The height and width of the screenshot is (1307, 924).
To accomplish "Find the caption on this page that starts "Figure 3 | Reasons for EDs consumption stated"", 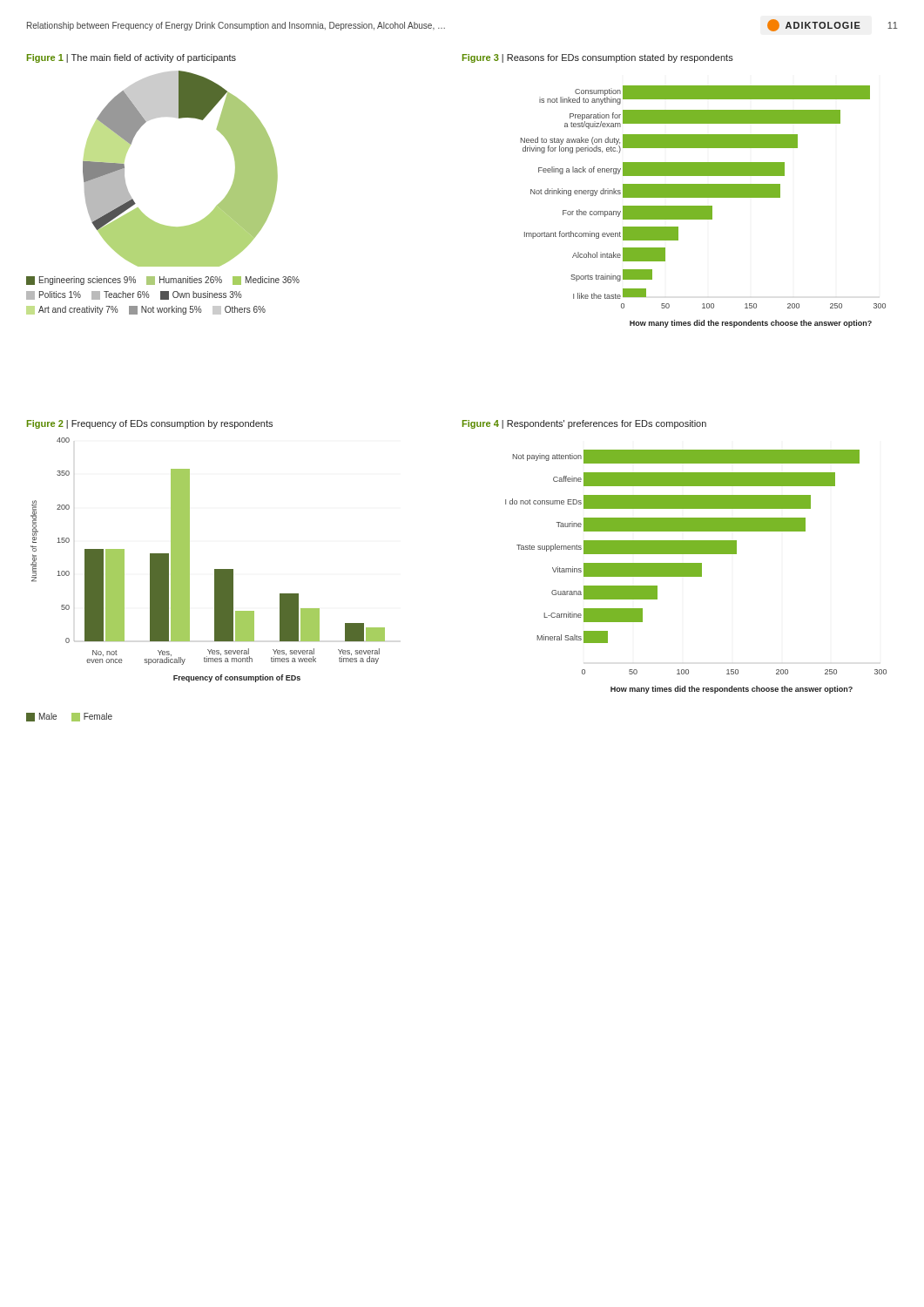I will pos(597,58).
